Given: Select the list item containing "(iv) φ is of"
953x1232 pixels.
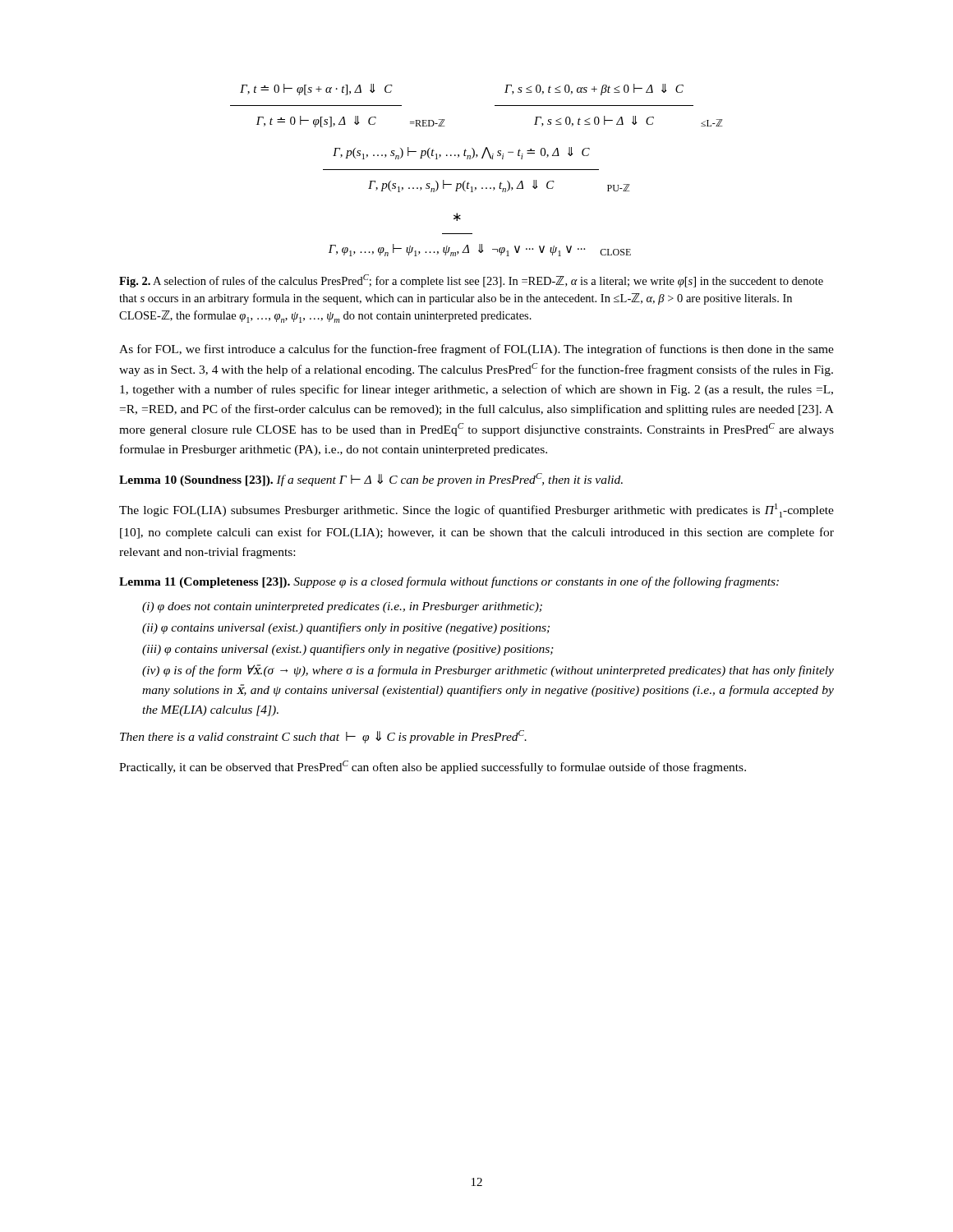Looking at the screenshot, I should pos(488,689).
